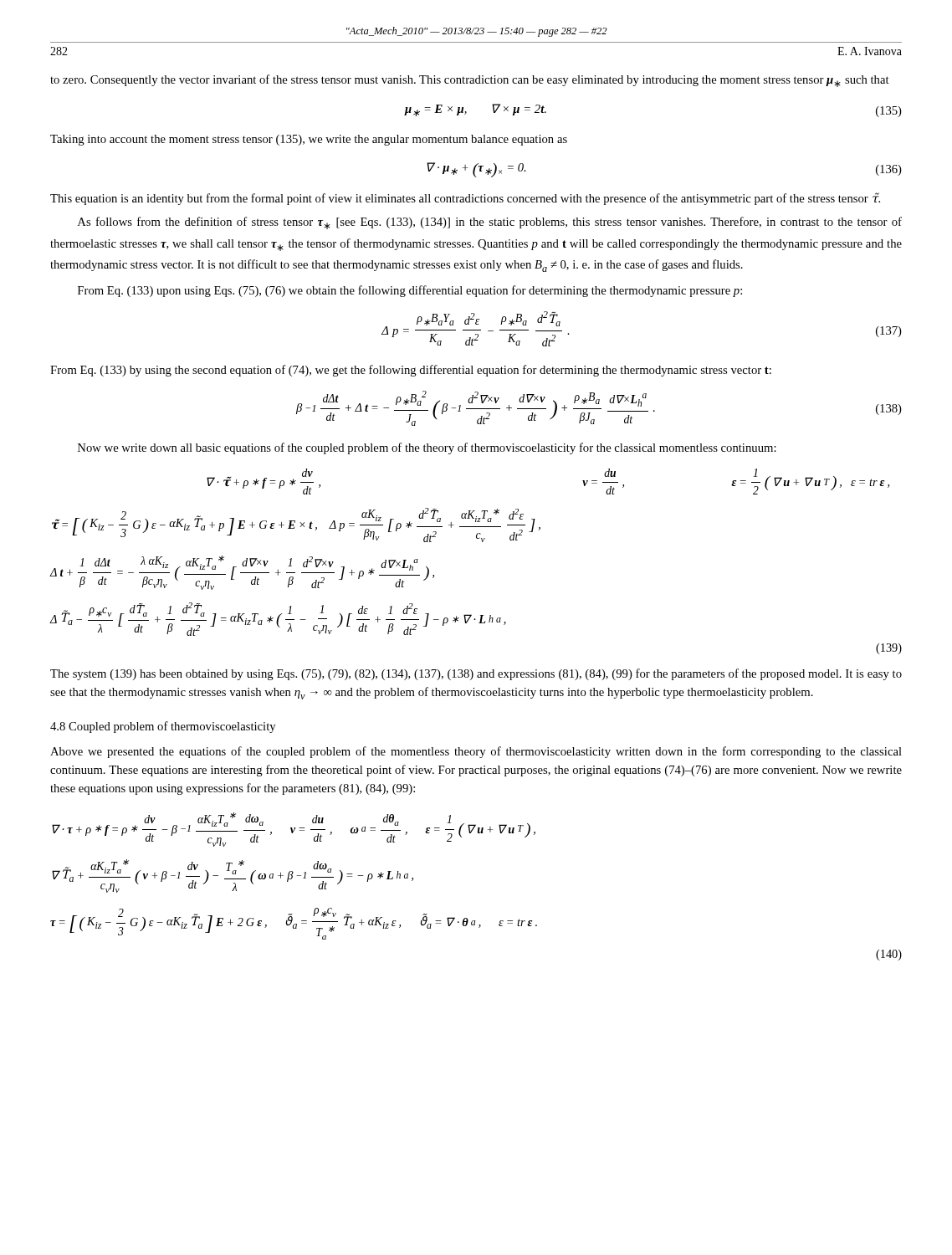
Task: Point to the block beginning "The system (139) has been obtained by using"
Action: click(x=476, y=684)
